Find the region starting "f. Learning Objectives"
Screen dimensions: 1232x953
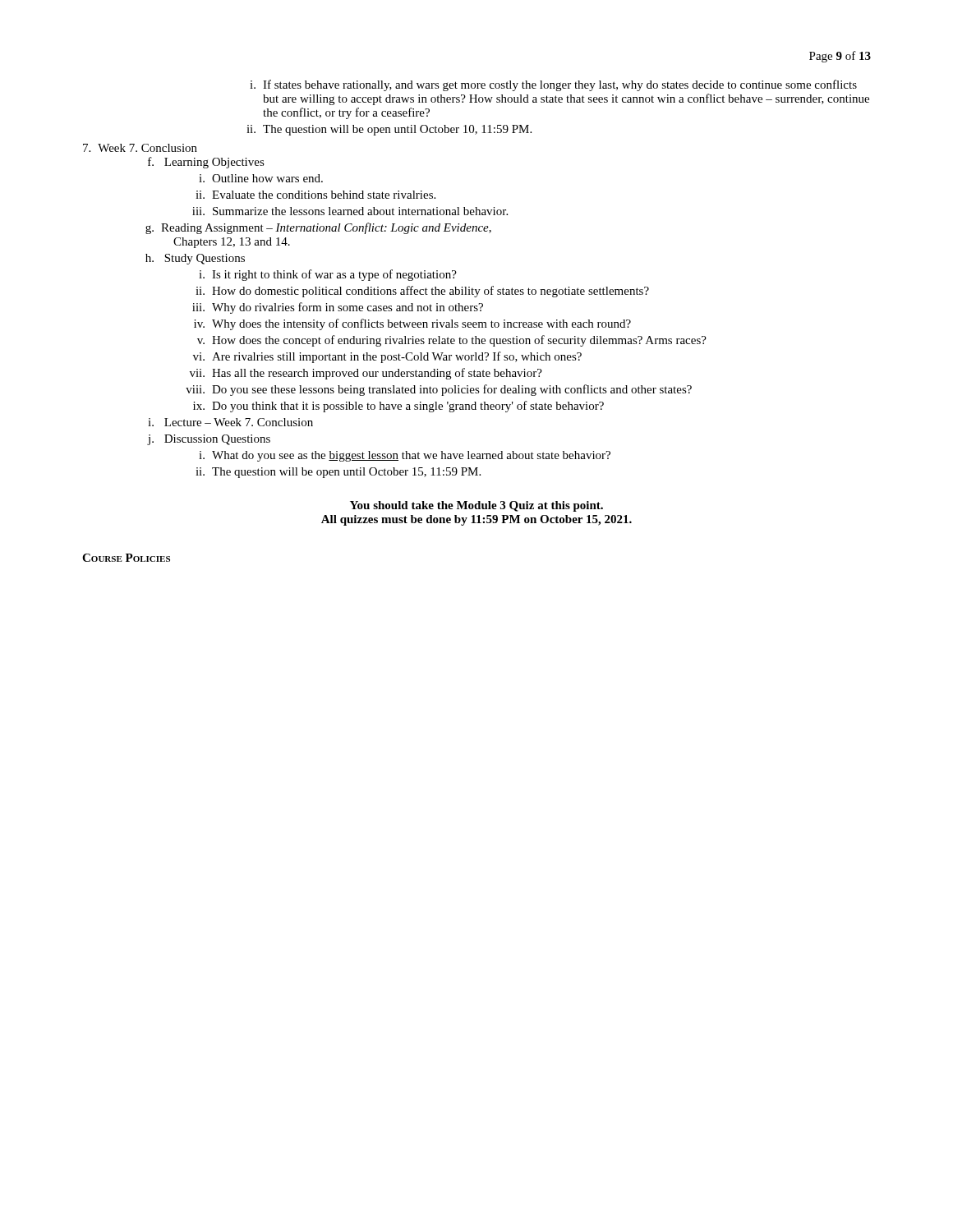198,162
